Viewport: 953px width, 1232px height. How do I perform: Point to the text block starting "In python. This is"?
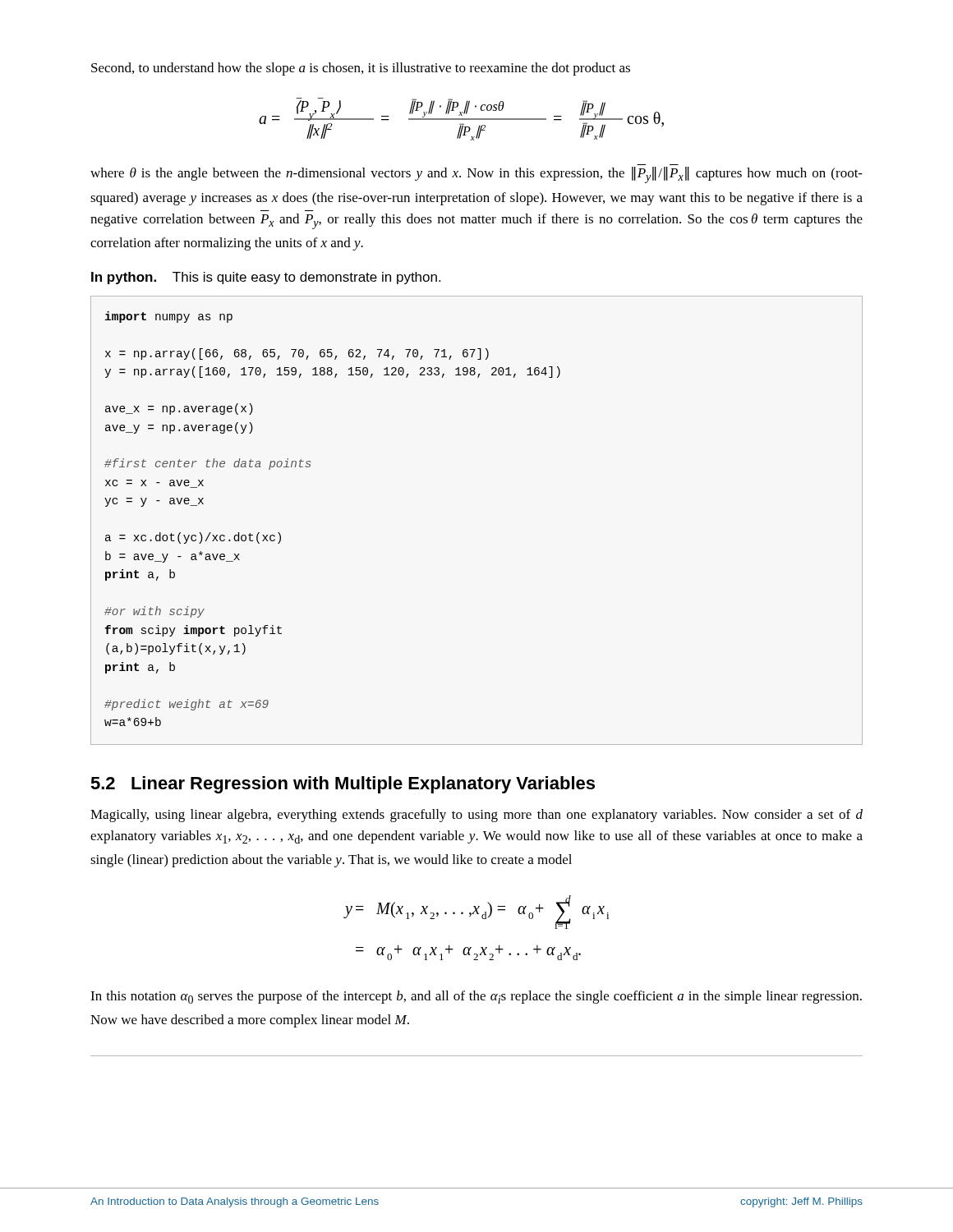(266, 277)
